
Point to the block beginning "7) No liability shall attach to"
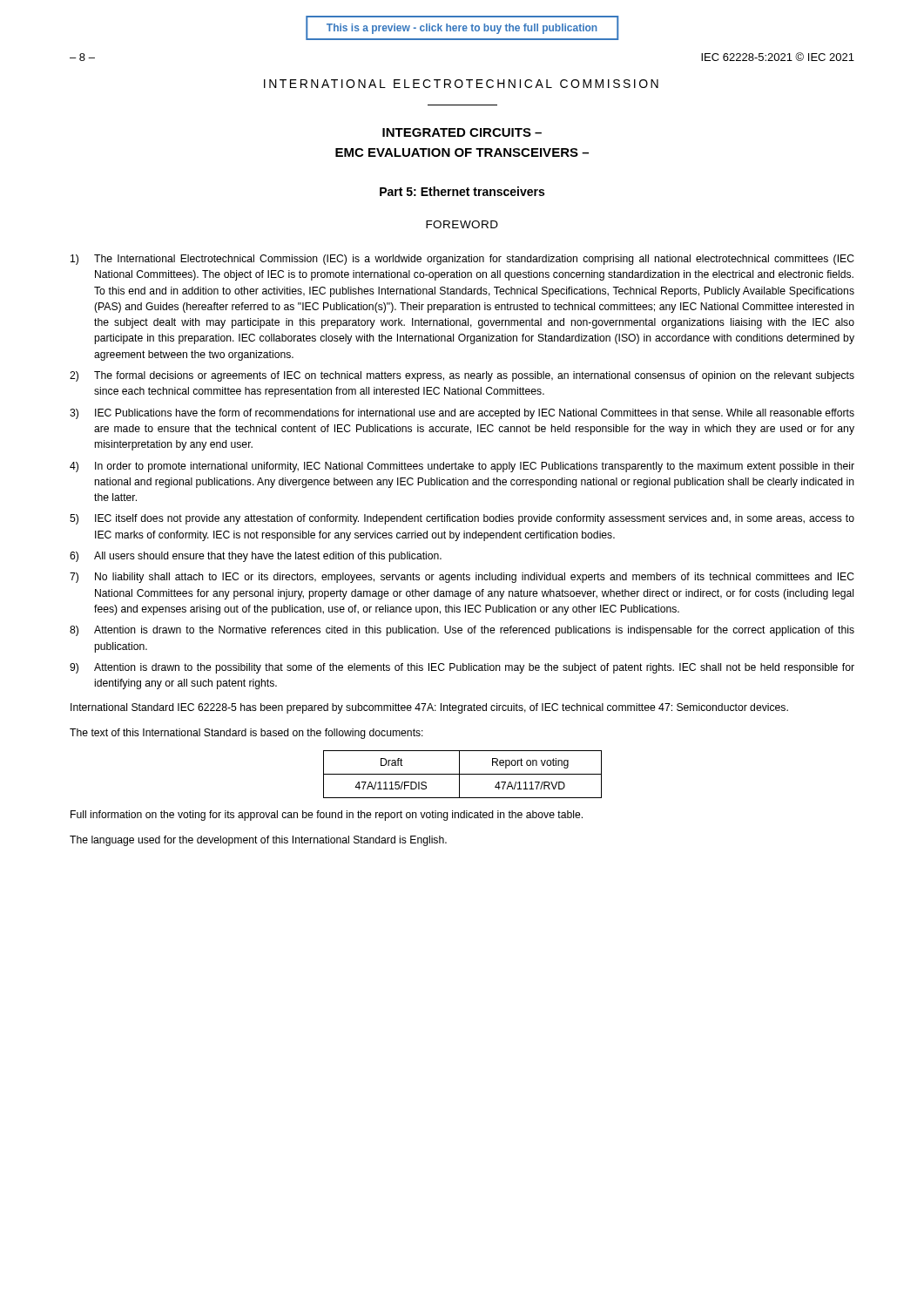tap(462, 593)
